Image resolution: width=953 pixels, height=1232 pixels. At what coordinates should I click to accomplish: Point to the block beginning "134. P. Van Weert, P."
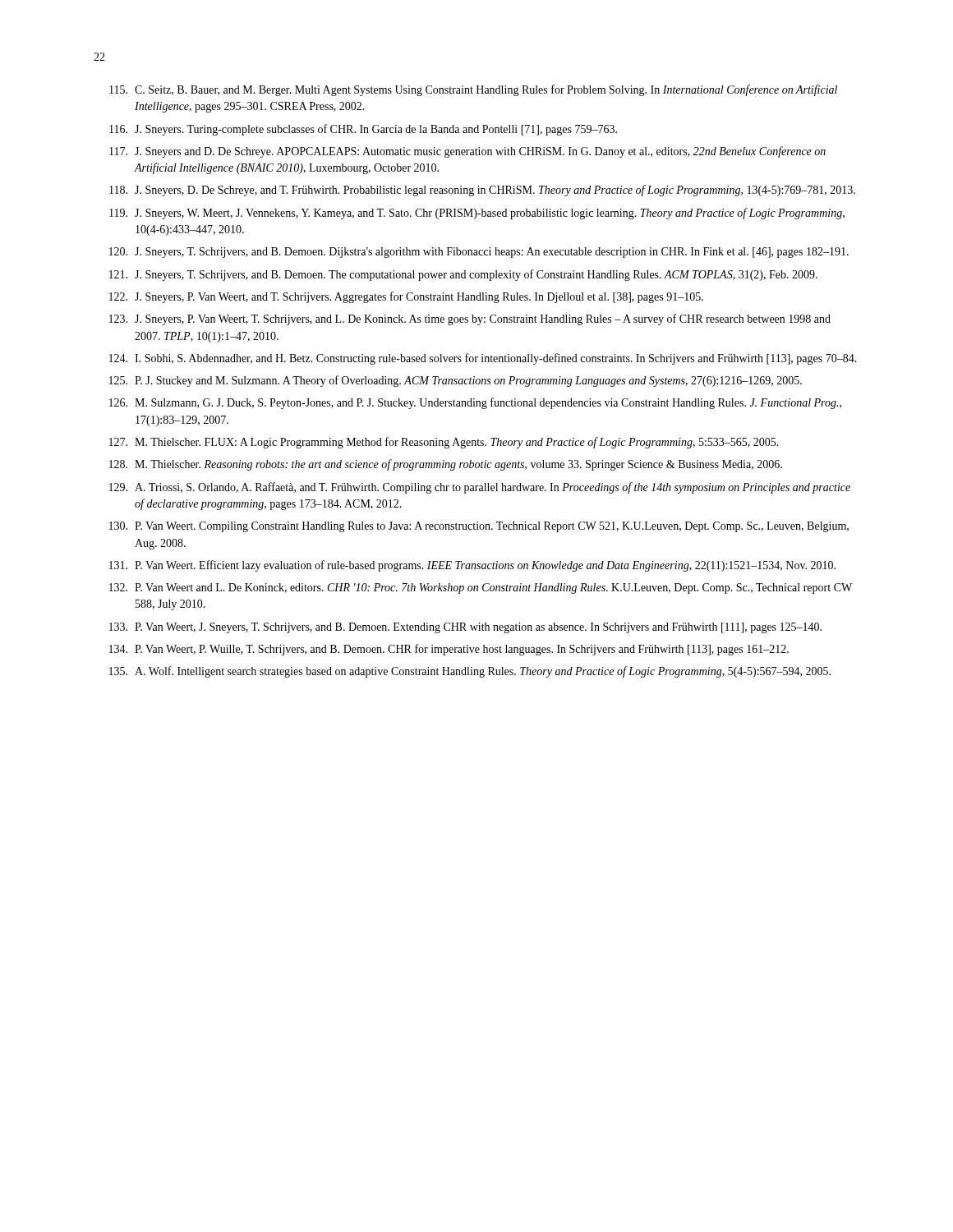(476, 650)
